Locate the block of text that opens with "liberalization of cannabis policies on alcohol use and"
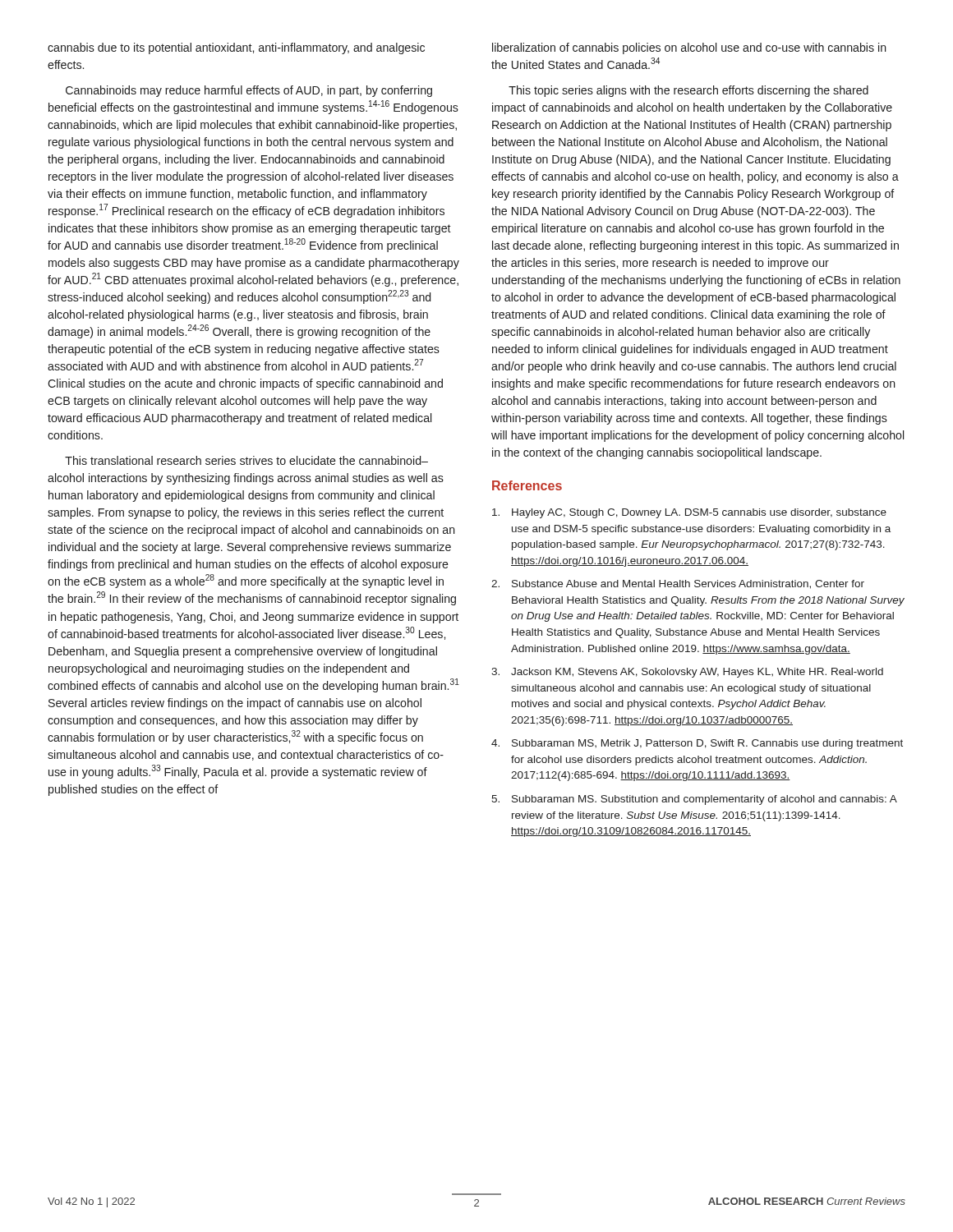This screenshot has height=1232, width=953. pos(698,251)
